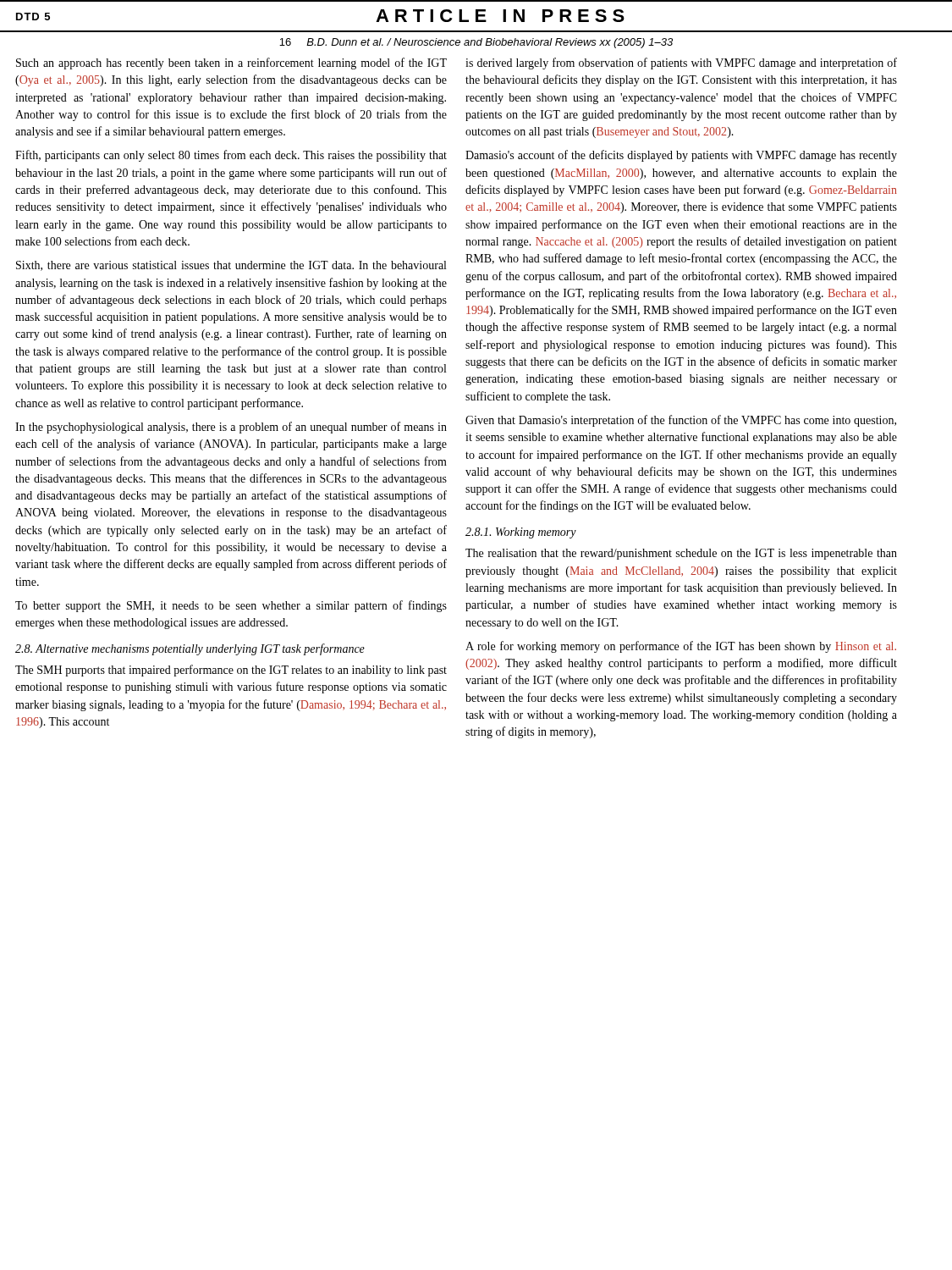Find the block on this page that starts "Sixth, there are various statistical issues"
This screenshot has height=1270, width=952.
pyautogui.click(x=231, y=335)
